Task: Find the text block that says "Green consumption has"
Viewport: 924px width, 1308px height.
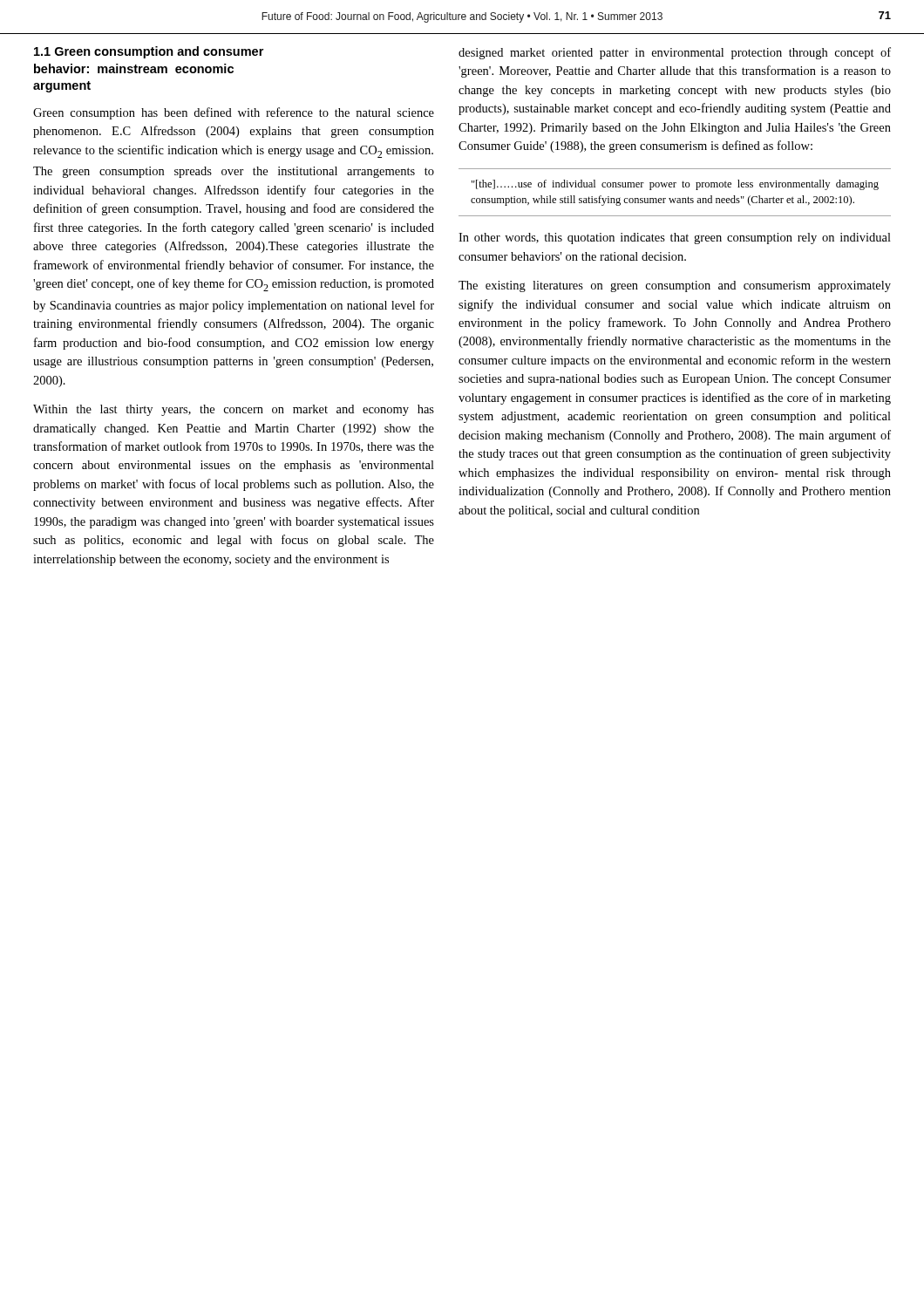Action: coord(234,246)
